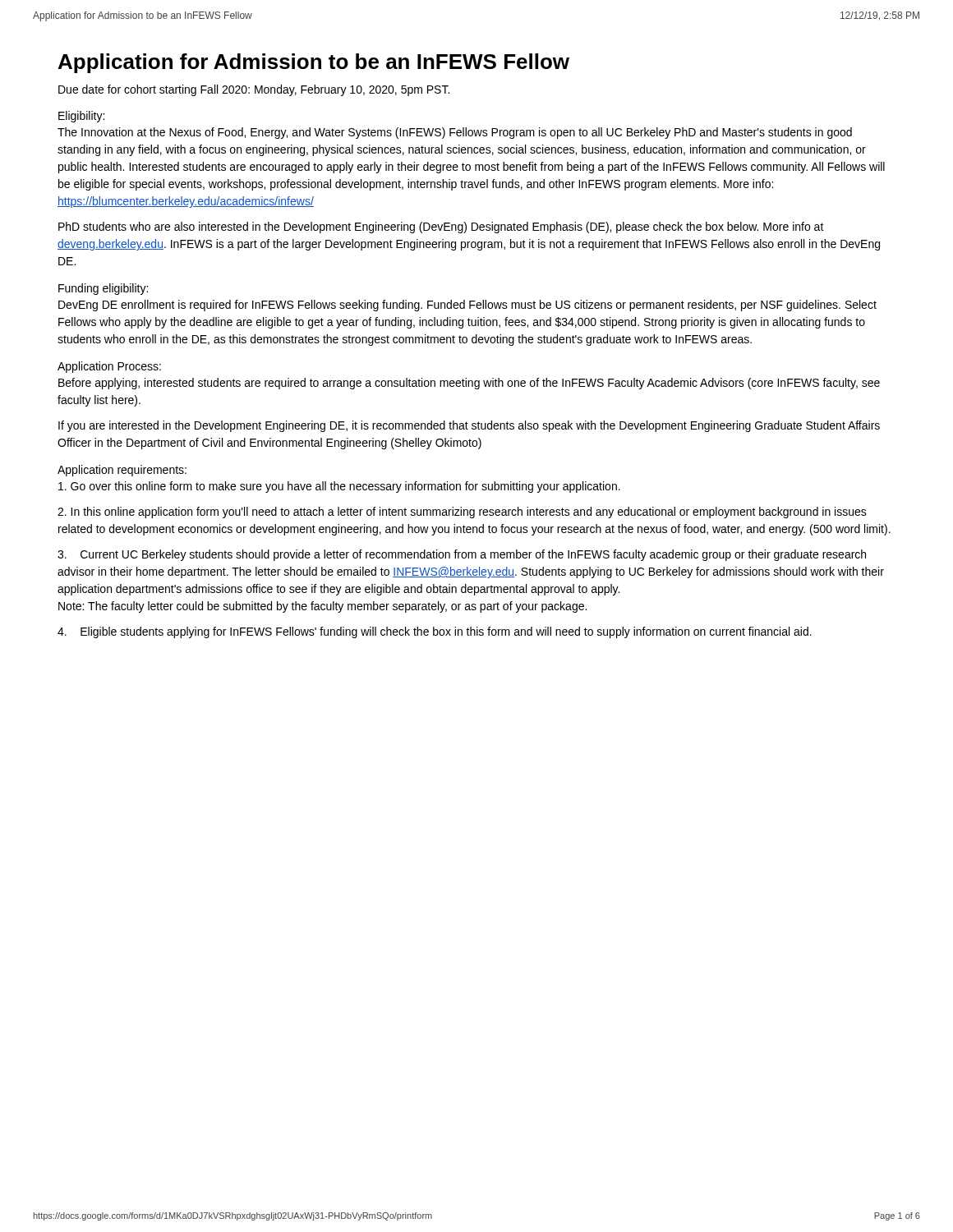Locate the section header that says "Application Process:"
Screen dimensions: 1232x953
coord(110,366)
